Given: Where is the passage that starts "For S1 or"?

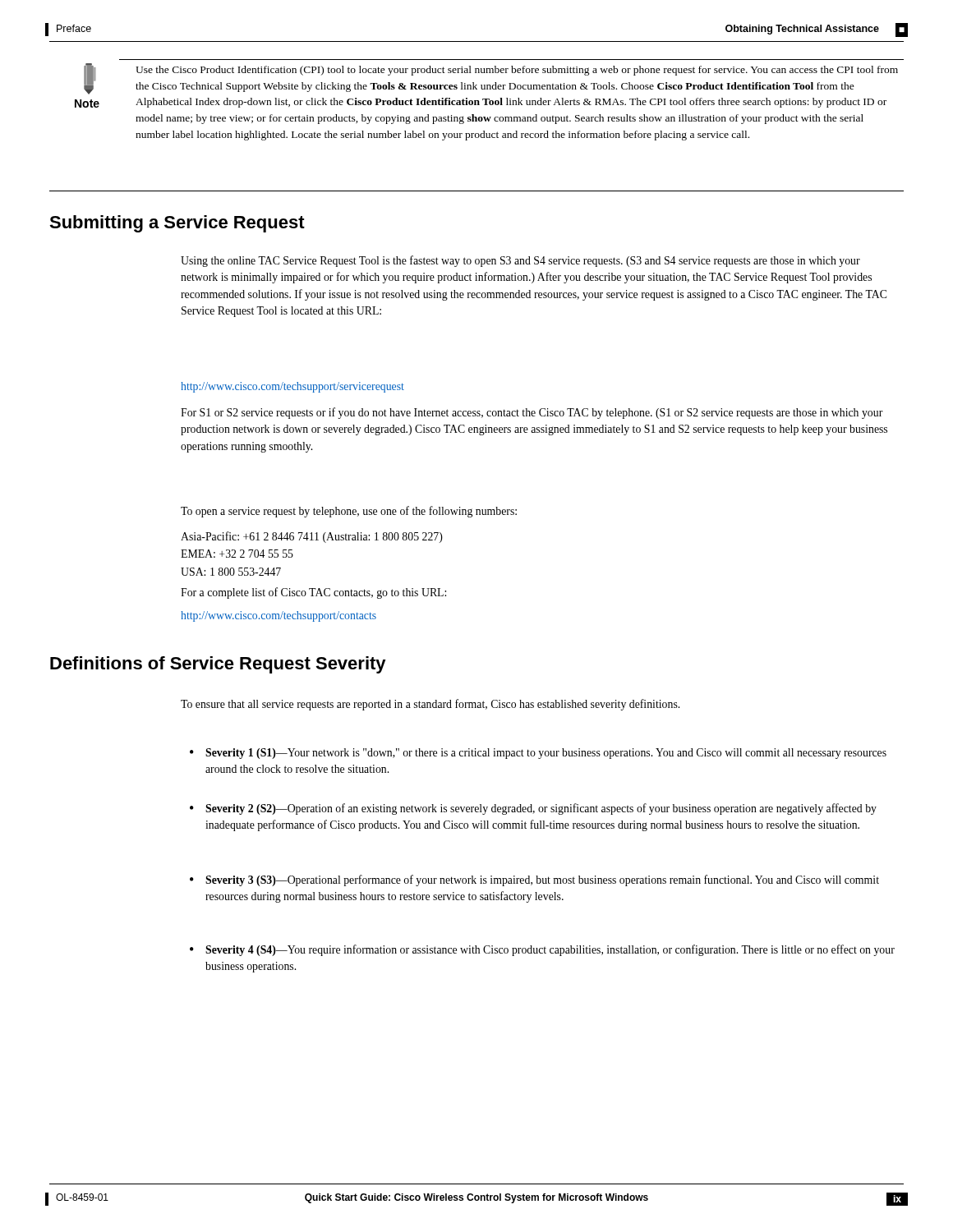Looking at the screenshot, I should pos(534,429).
